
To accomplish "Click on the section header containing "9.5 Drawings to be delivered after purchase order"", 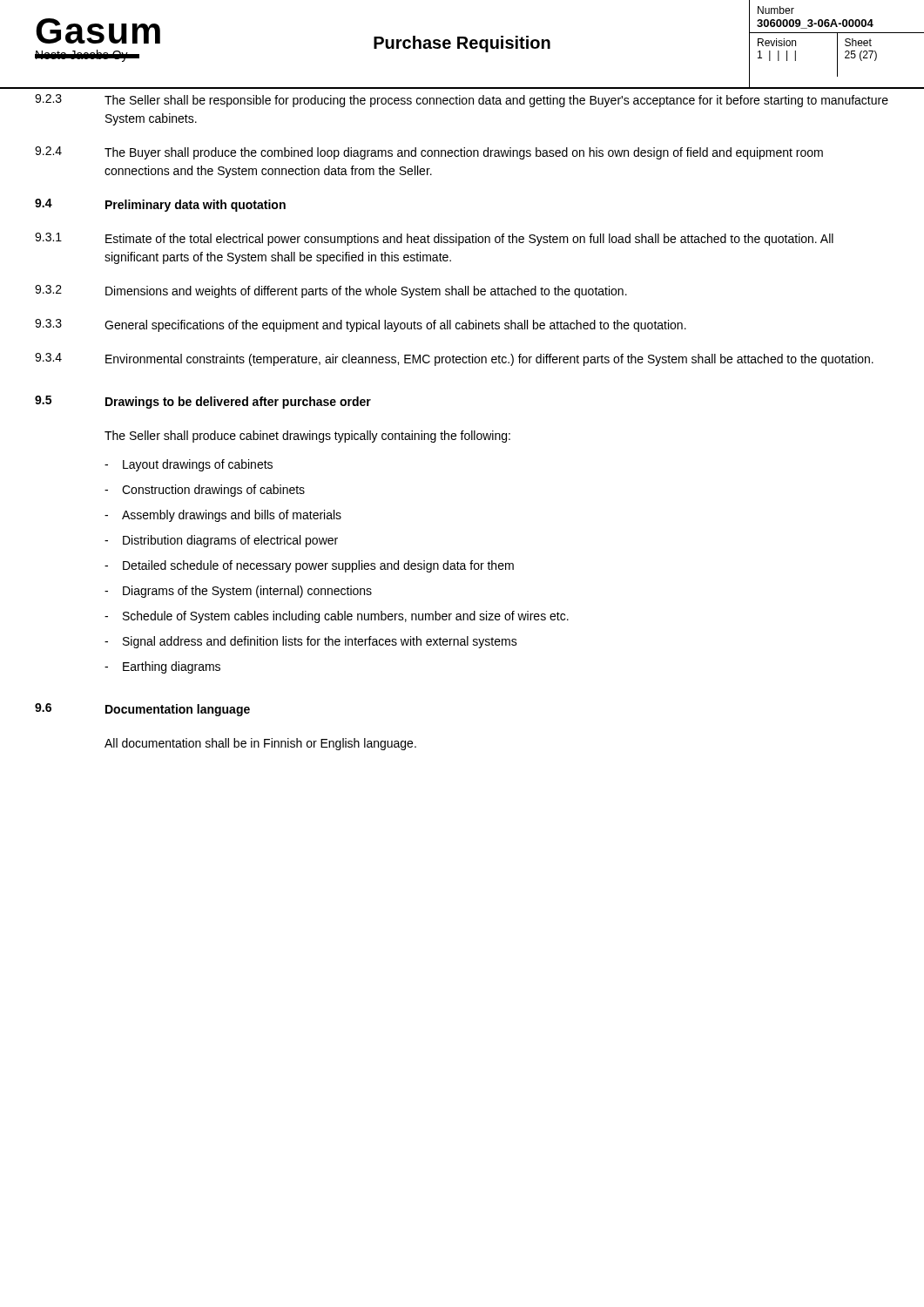I will (x=203, y=402).
